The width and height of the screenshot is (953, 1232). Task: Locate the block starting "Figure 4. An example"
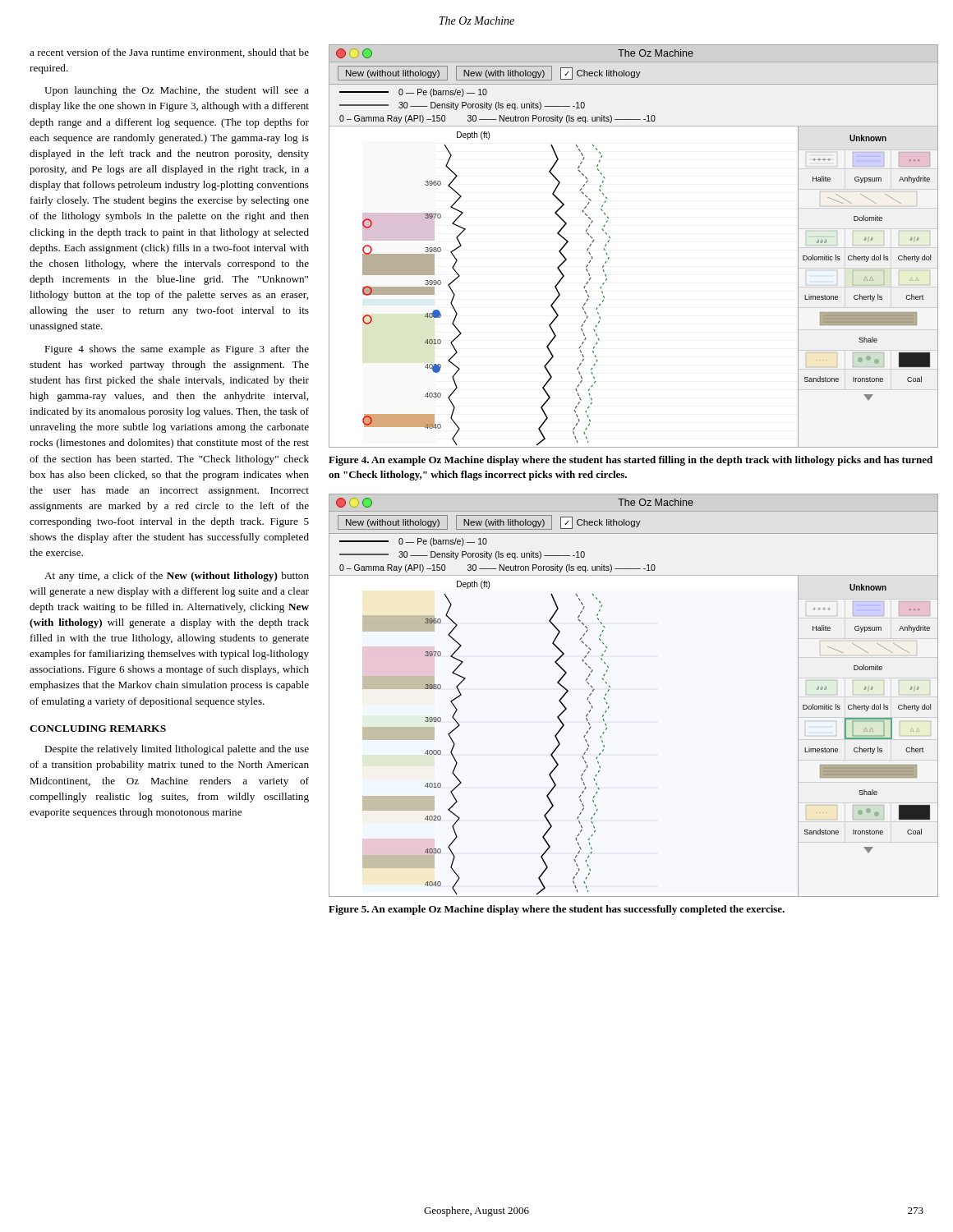click(631, 467)
